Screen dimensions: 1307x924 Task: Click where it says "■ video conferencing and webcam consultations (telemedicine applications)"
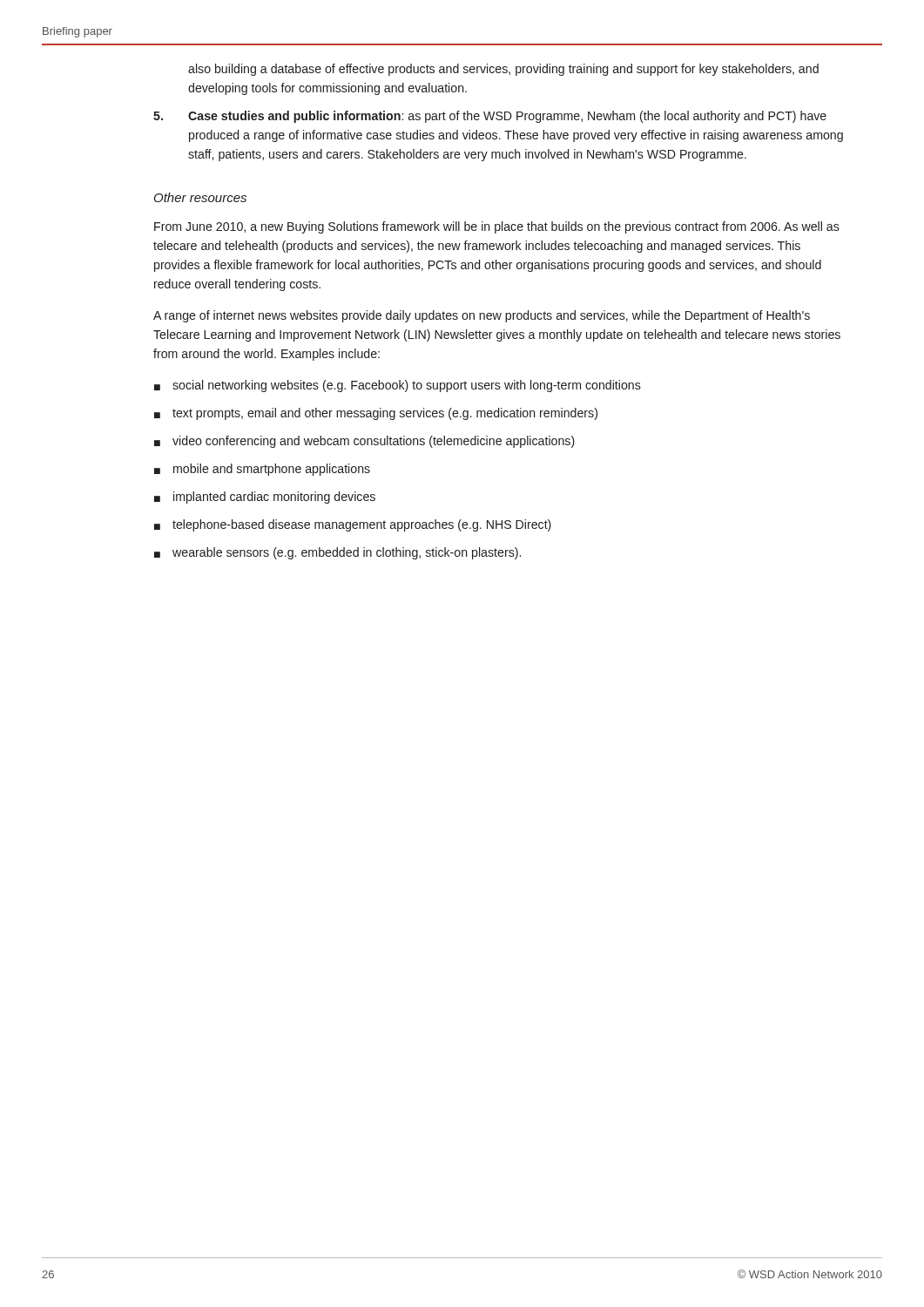(x=500, y=442)
